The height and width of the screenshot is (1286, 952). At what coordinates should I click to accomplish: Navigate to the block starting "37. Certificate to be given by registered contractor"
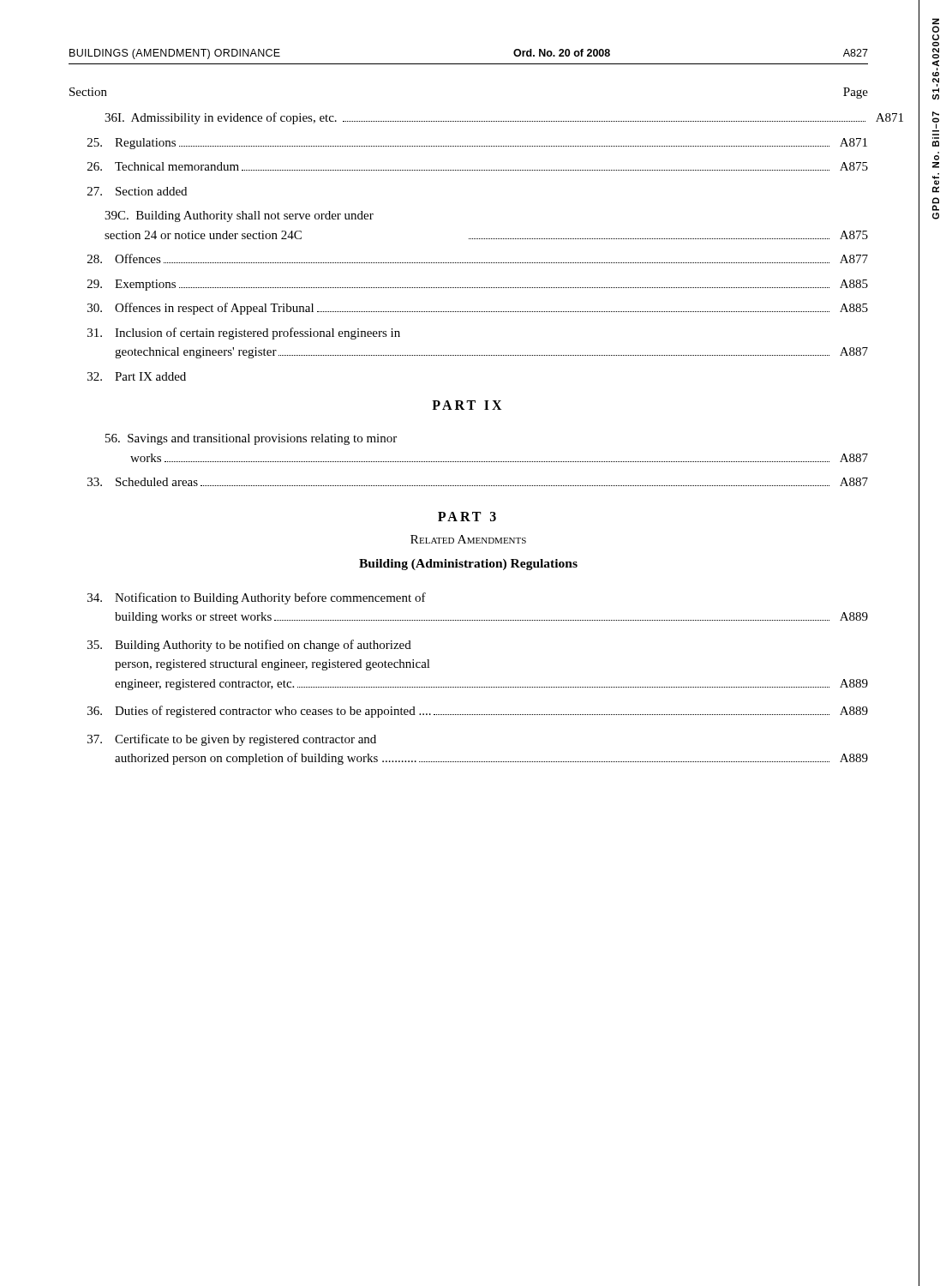[232, 740]
